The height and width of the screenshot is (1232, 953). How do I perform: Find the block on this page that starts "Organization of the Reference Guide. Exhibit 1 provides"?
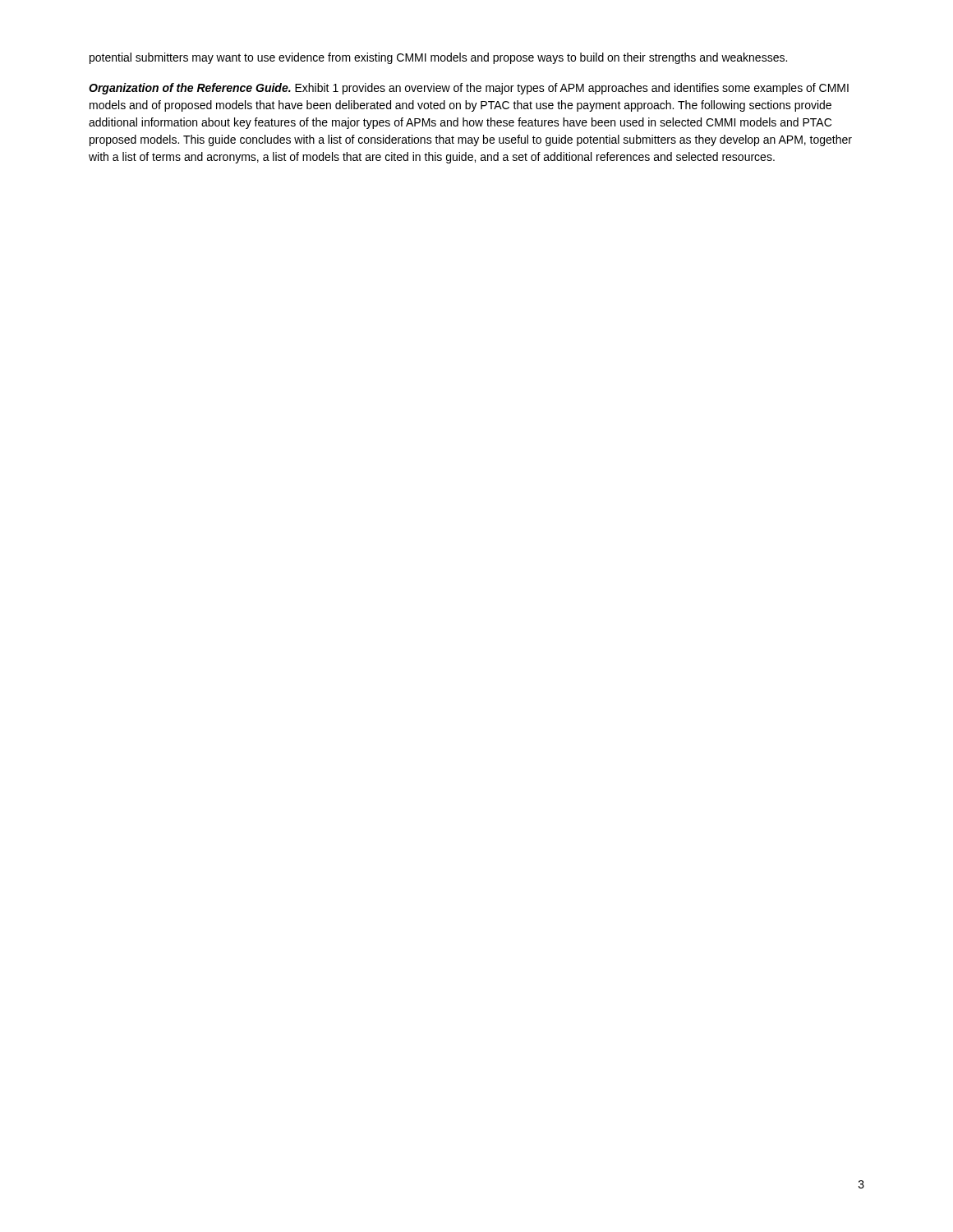point(470,122)
